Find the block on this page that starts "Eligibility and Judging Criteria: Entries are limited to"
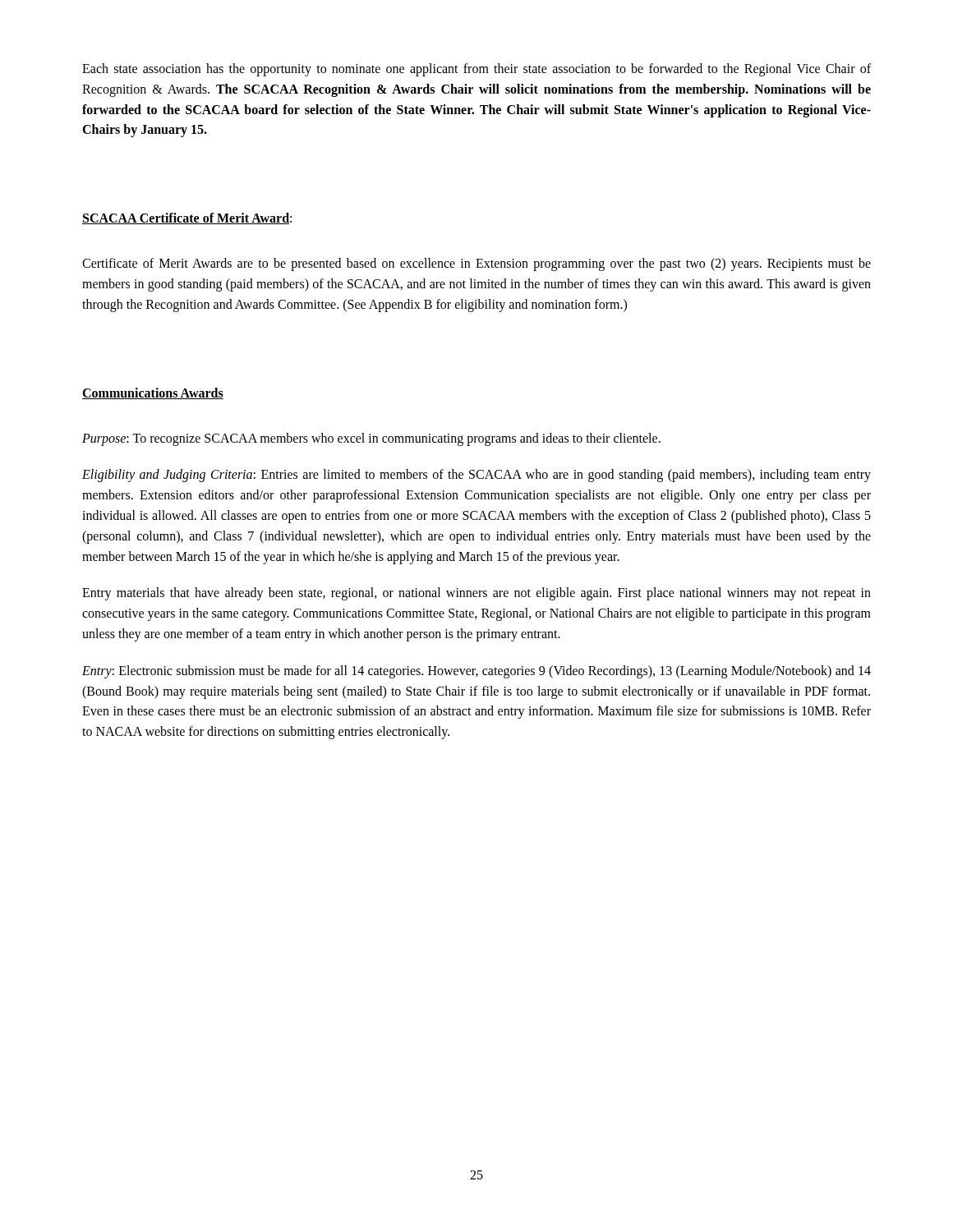 pyautogui.click(x=476, y=515)
